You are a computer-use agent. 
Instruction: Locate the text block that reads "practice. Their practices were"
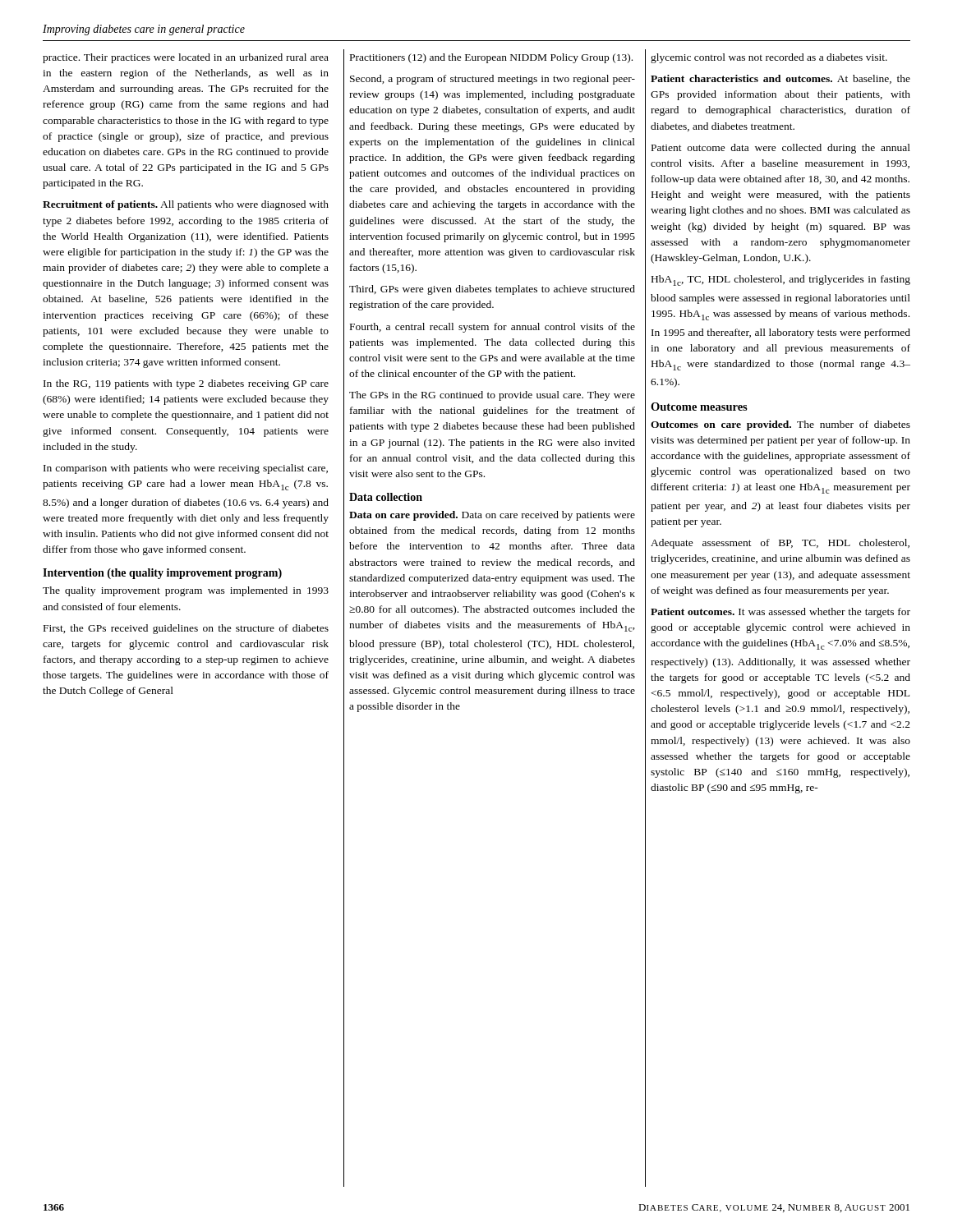coord(186,120)
